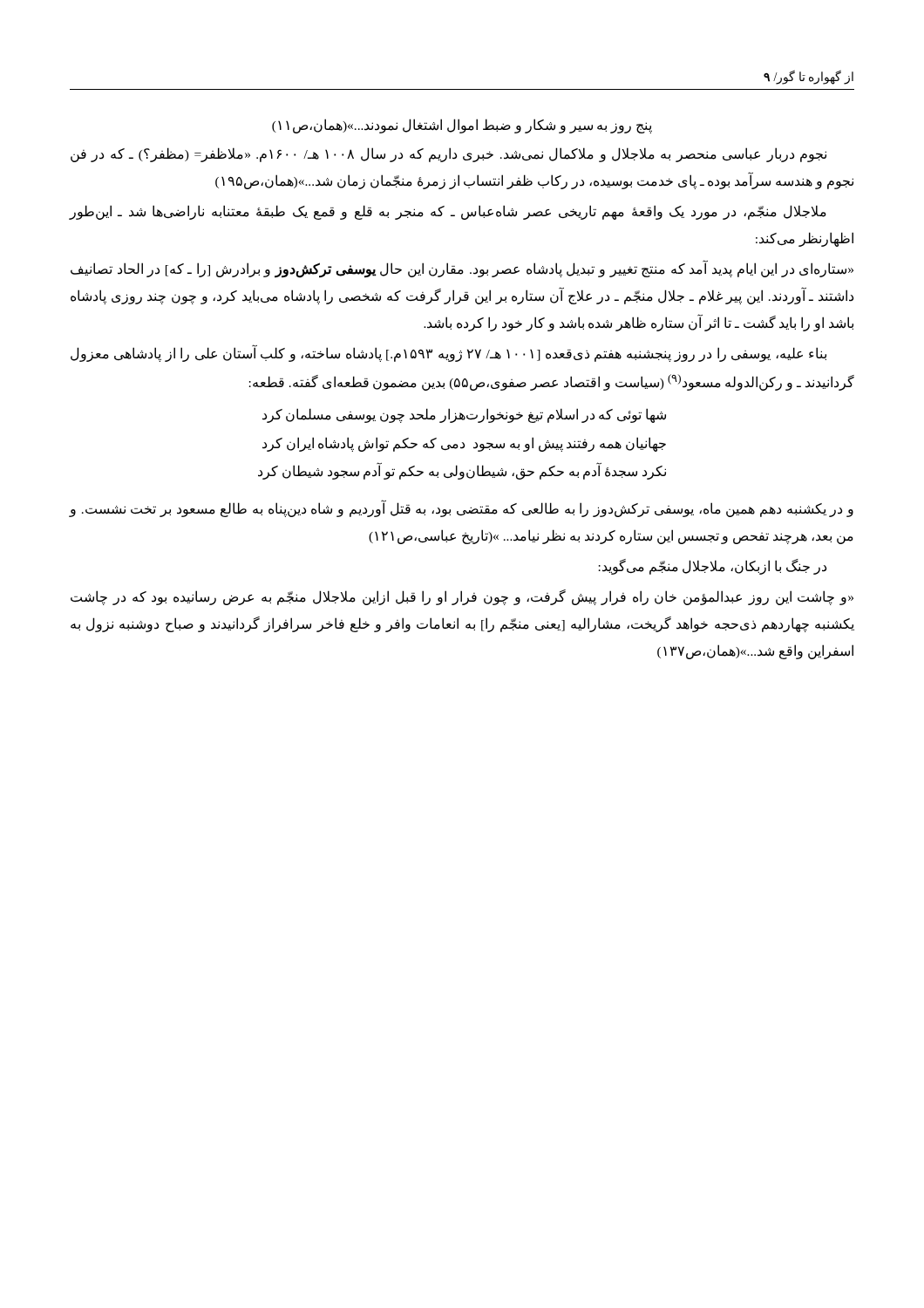Select the text block that reads "«ستاره‌ای در این"
The width and height of the screenshot is (924, 1308).
(x=462, y=296)
